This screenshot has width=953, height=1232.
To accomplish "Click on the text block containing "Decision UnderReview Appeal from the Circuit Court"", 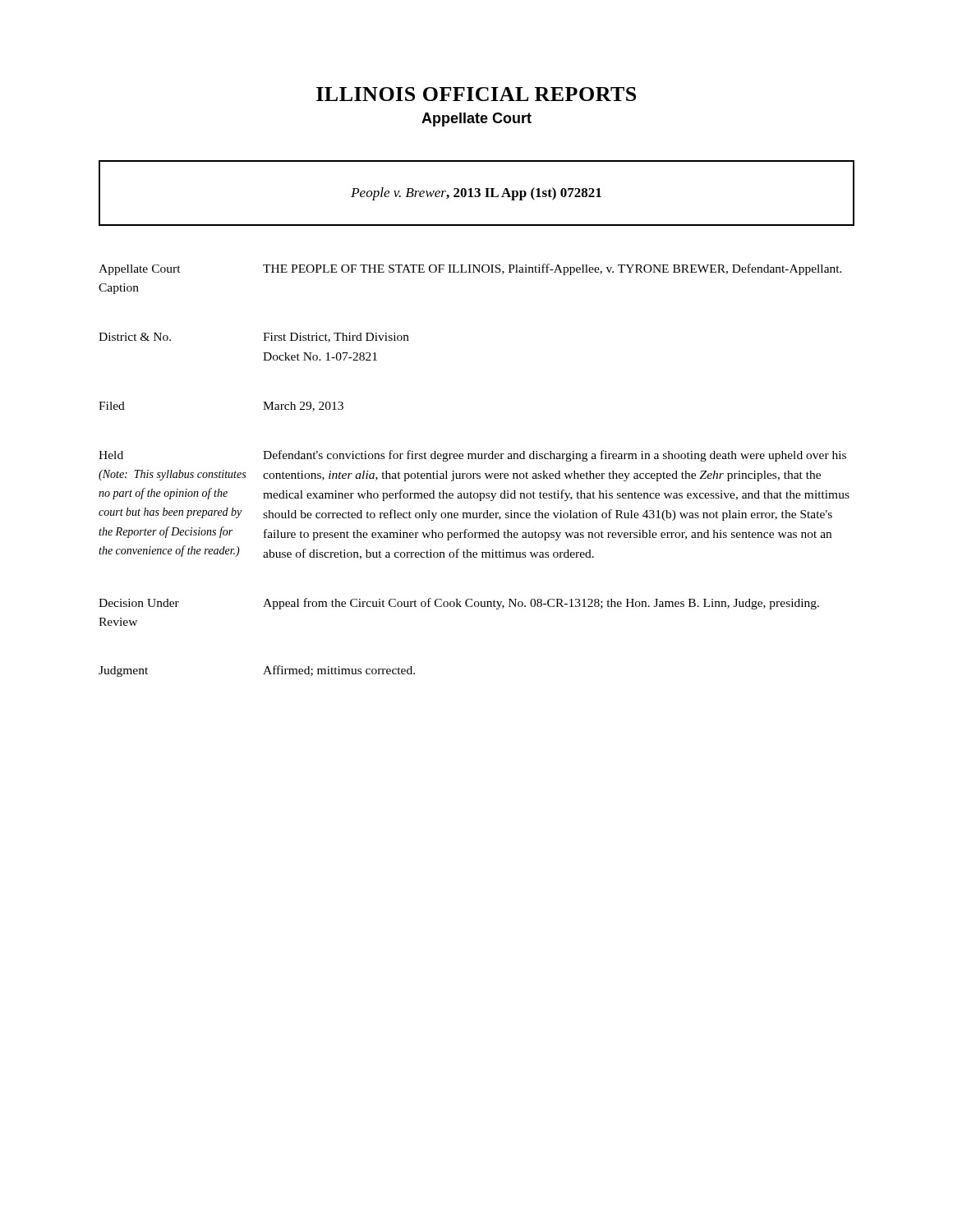I will (476, 612).
